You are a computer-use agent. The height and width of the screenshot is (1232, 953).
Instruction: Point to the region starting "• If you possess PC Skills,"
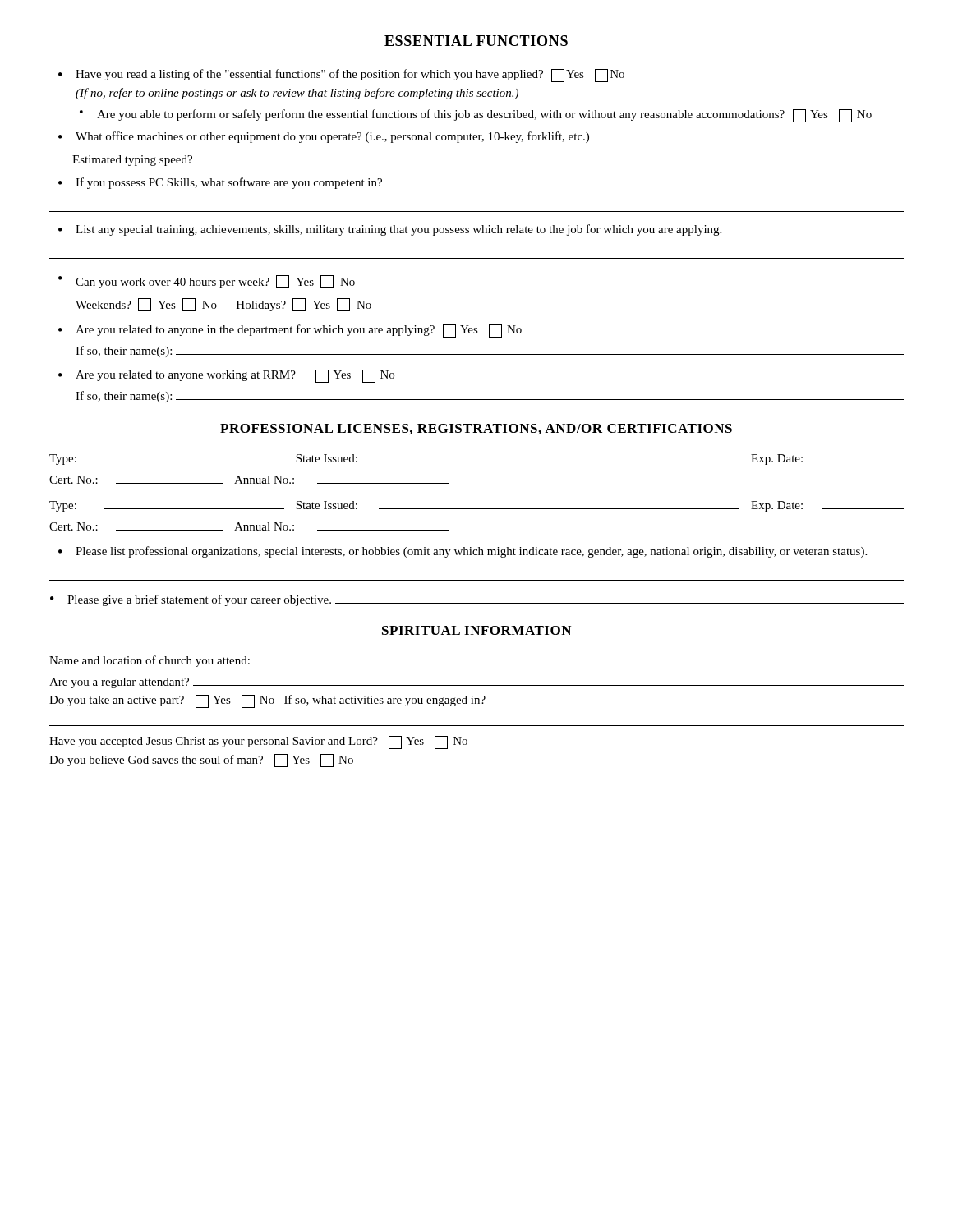pyautogui.click(x=220, y=183)
